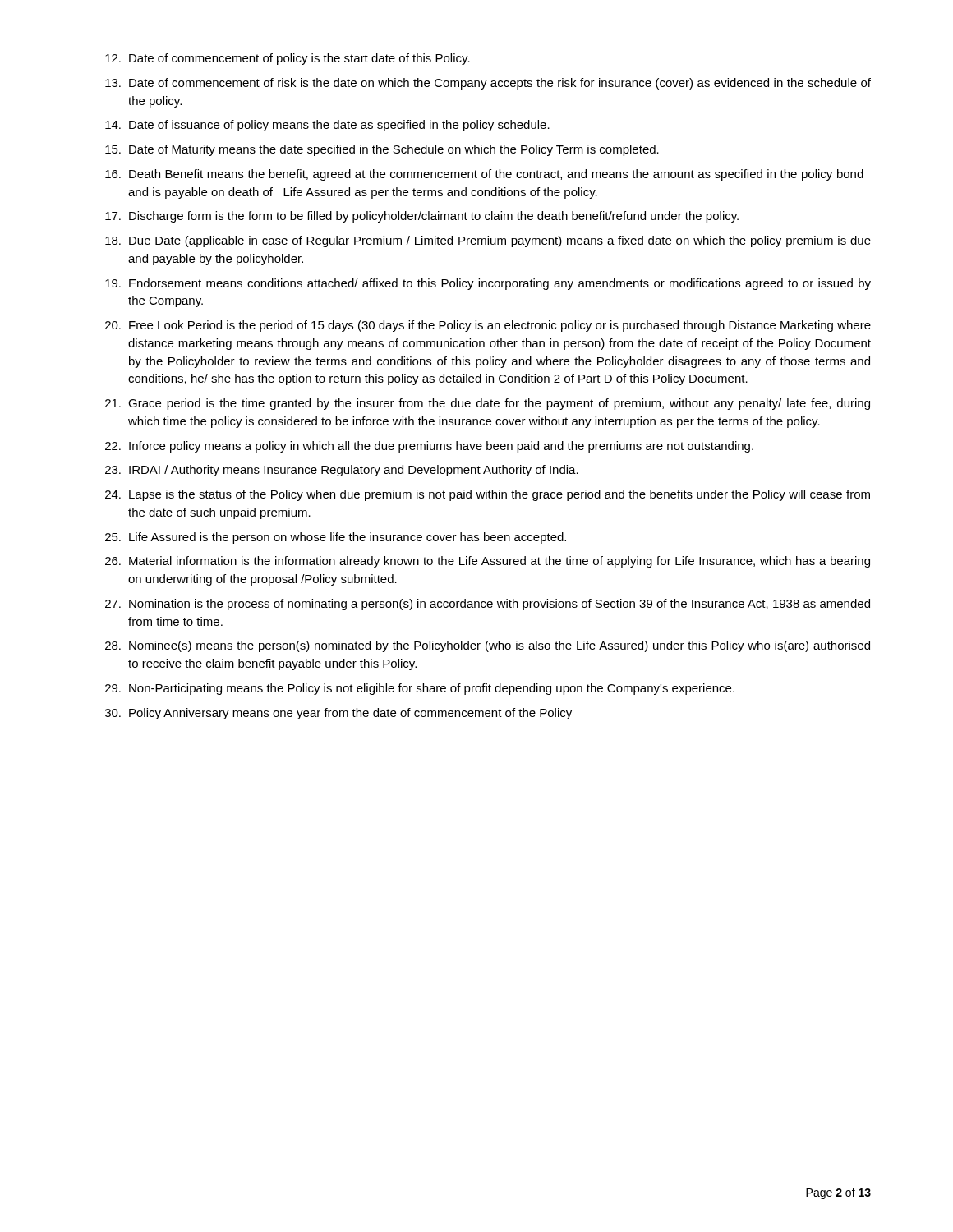953x1232 pixels.
Task: Locate the list item with the text "15. Date of Maturity means the date"
Action: coord(476,149)
